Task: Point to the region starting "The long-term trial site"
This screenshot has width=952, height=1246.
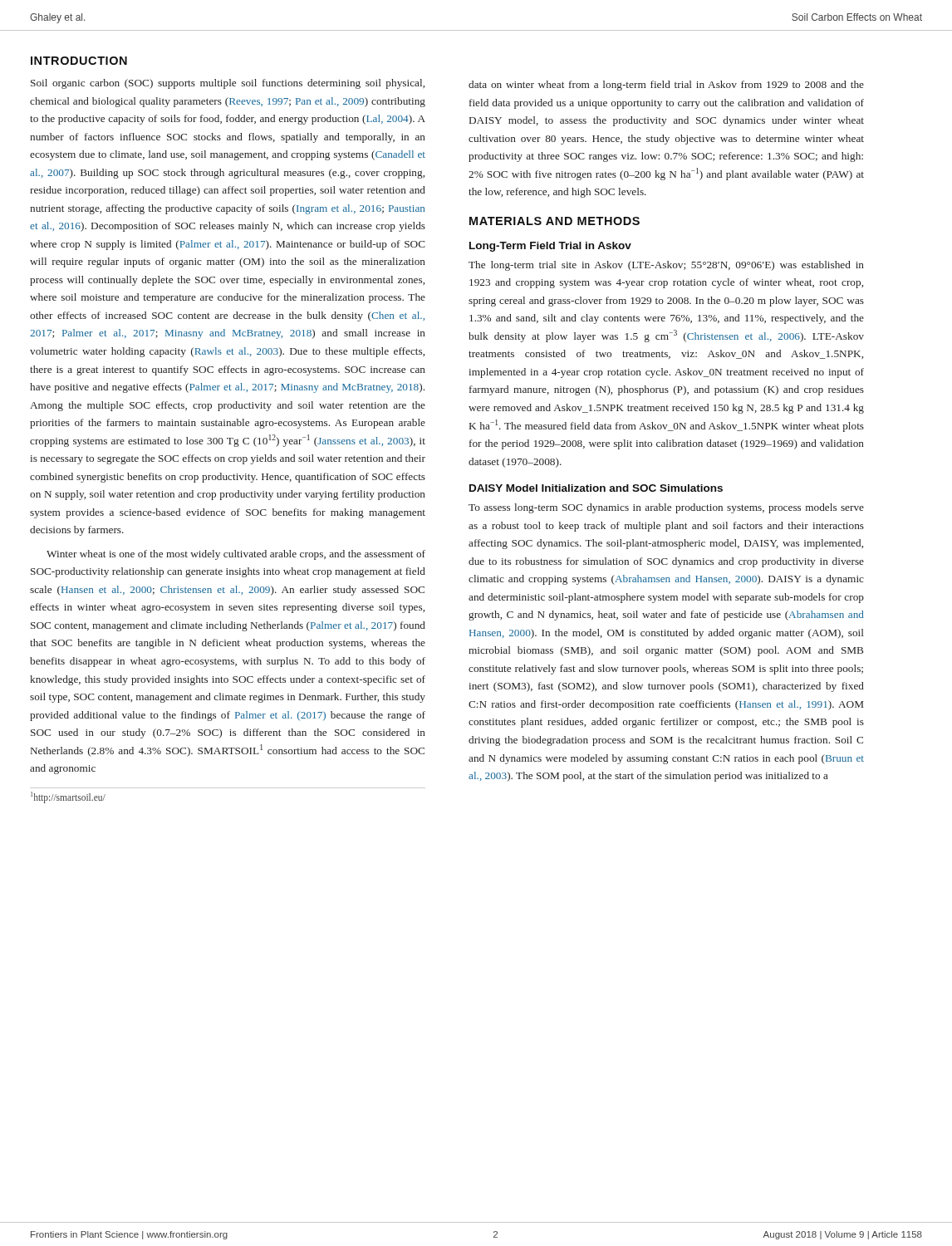Action: (666, 363)
